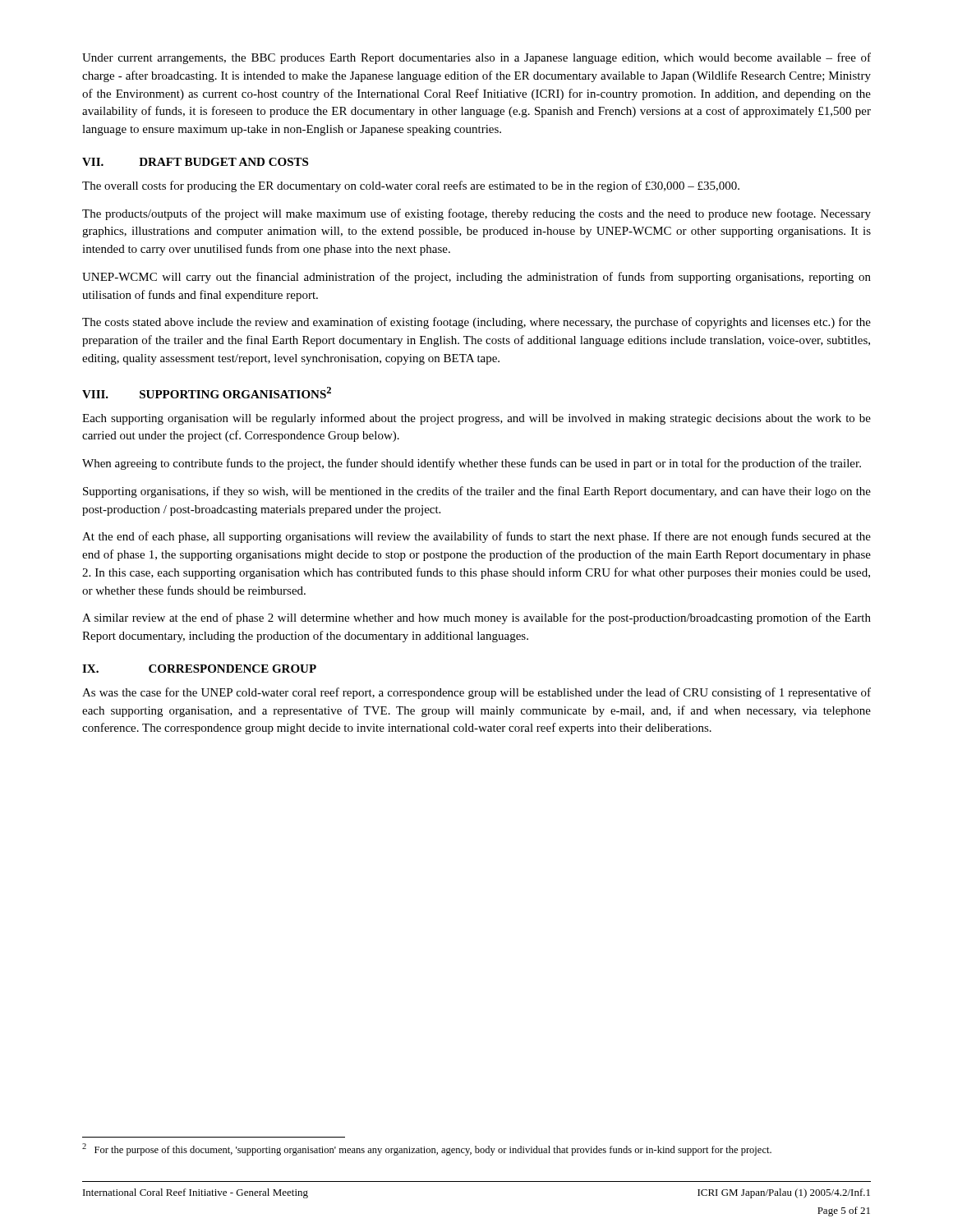Screen dimensions: 1232x953
Task: Locate the passage starting "Supporting organisations, if they so wish, will be"
Action: click(476, 501)
